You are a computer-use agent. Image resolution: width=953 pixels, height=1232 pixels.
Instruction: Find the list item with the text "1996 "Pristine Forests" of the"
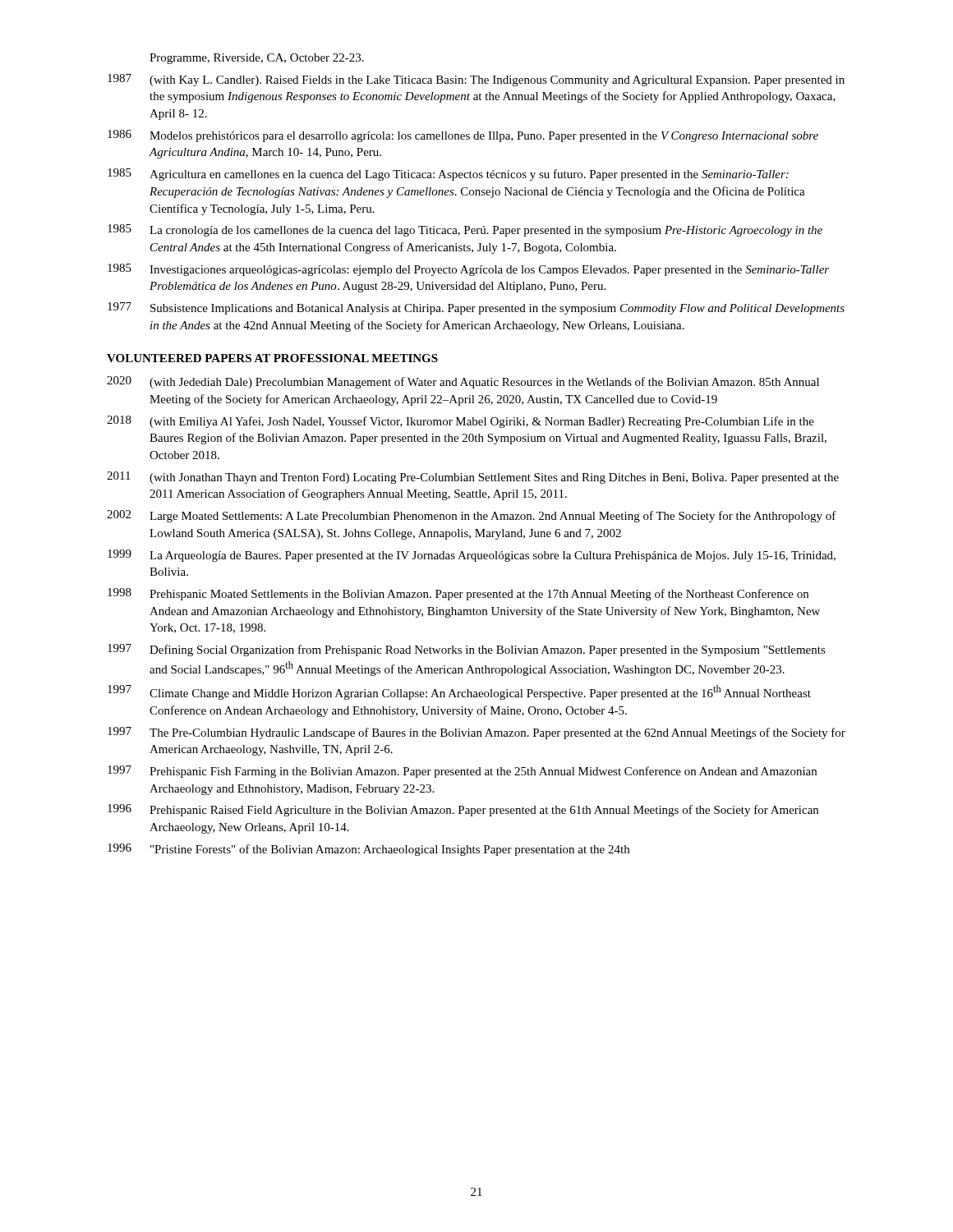click(x=476, y=849)
